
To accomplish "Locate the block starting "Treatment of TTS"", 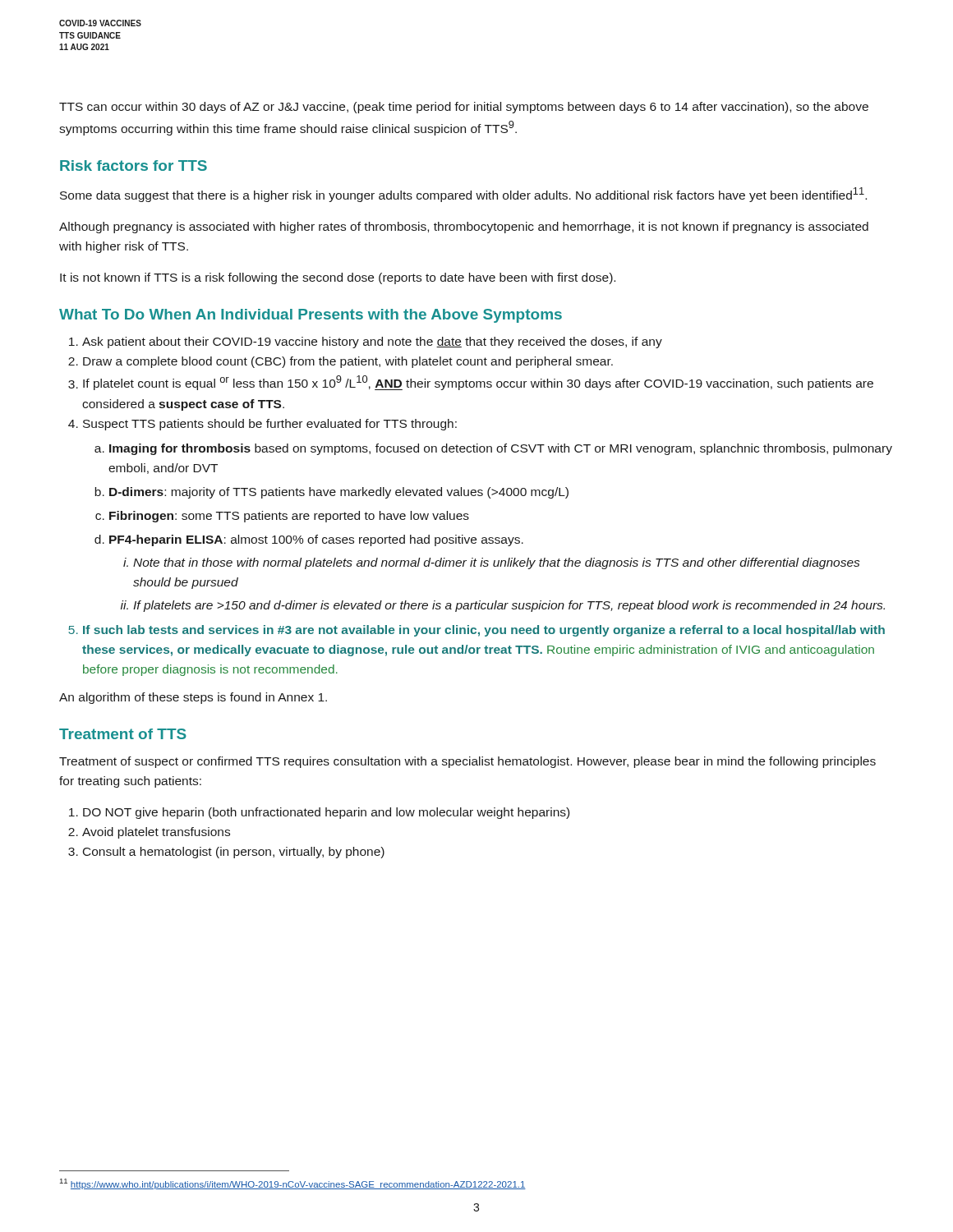I will [x=123, y=734].
